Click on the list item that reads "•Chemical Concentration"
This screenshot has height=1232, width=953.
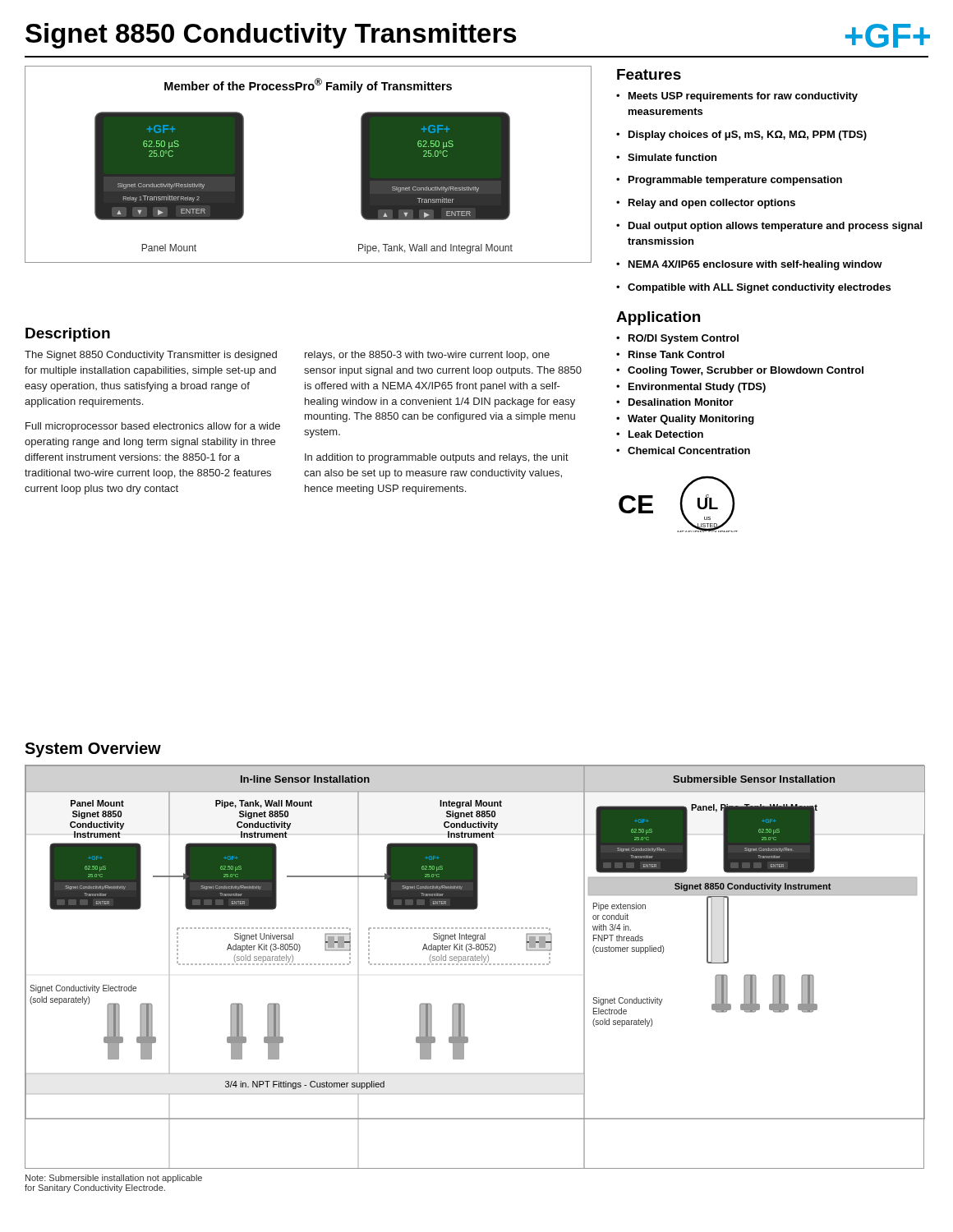point(683,451)
